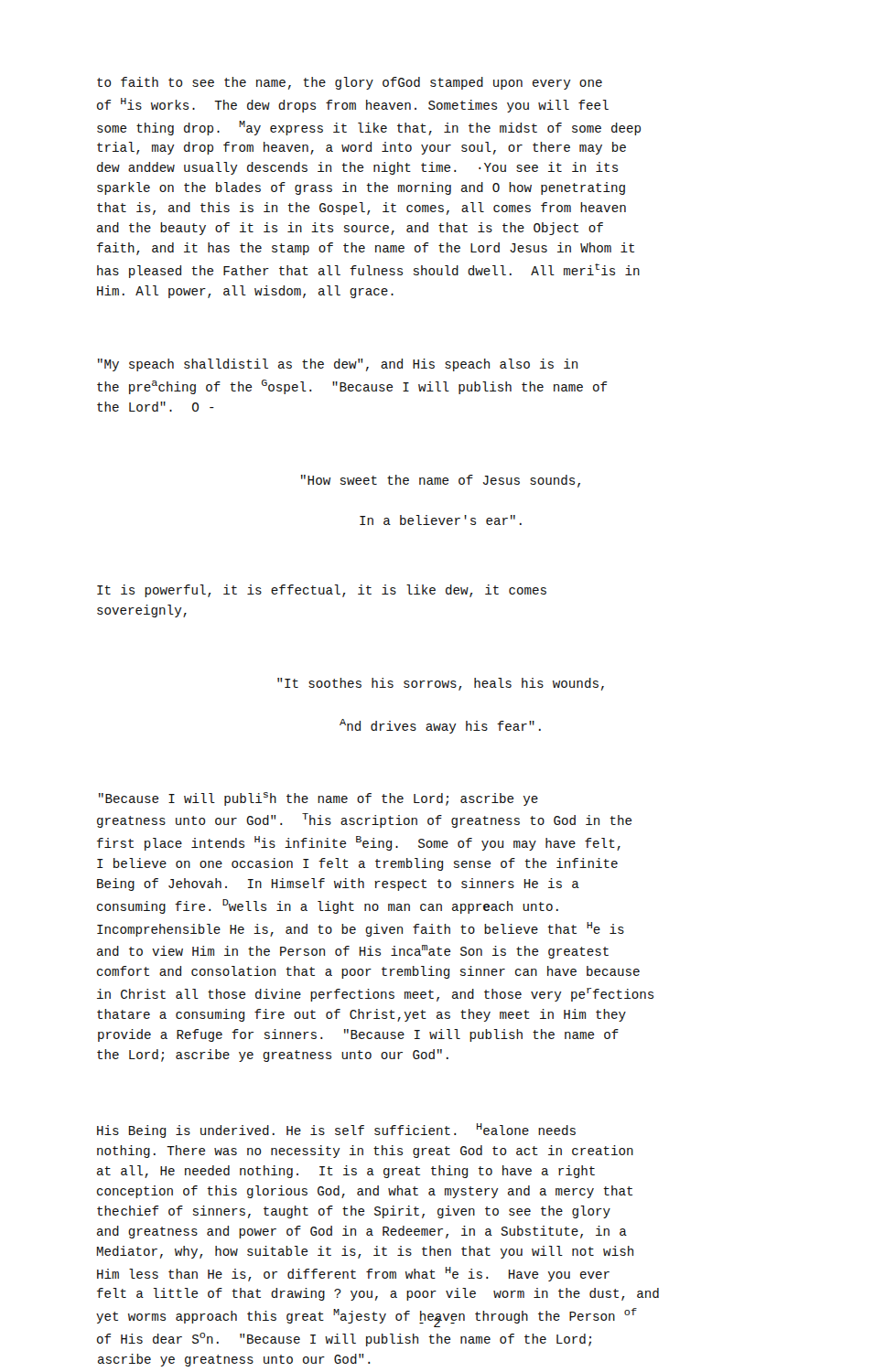Point to the block beginning "His Being is under​ived. He is self sufficient."

click(378, 1246)
